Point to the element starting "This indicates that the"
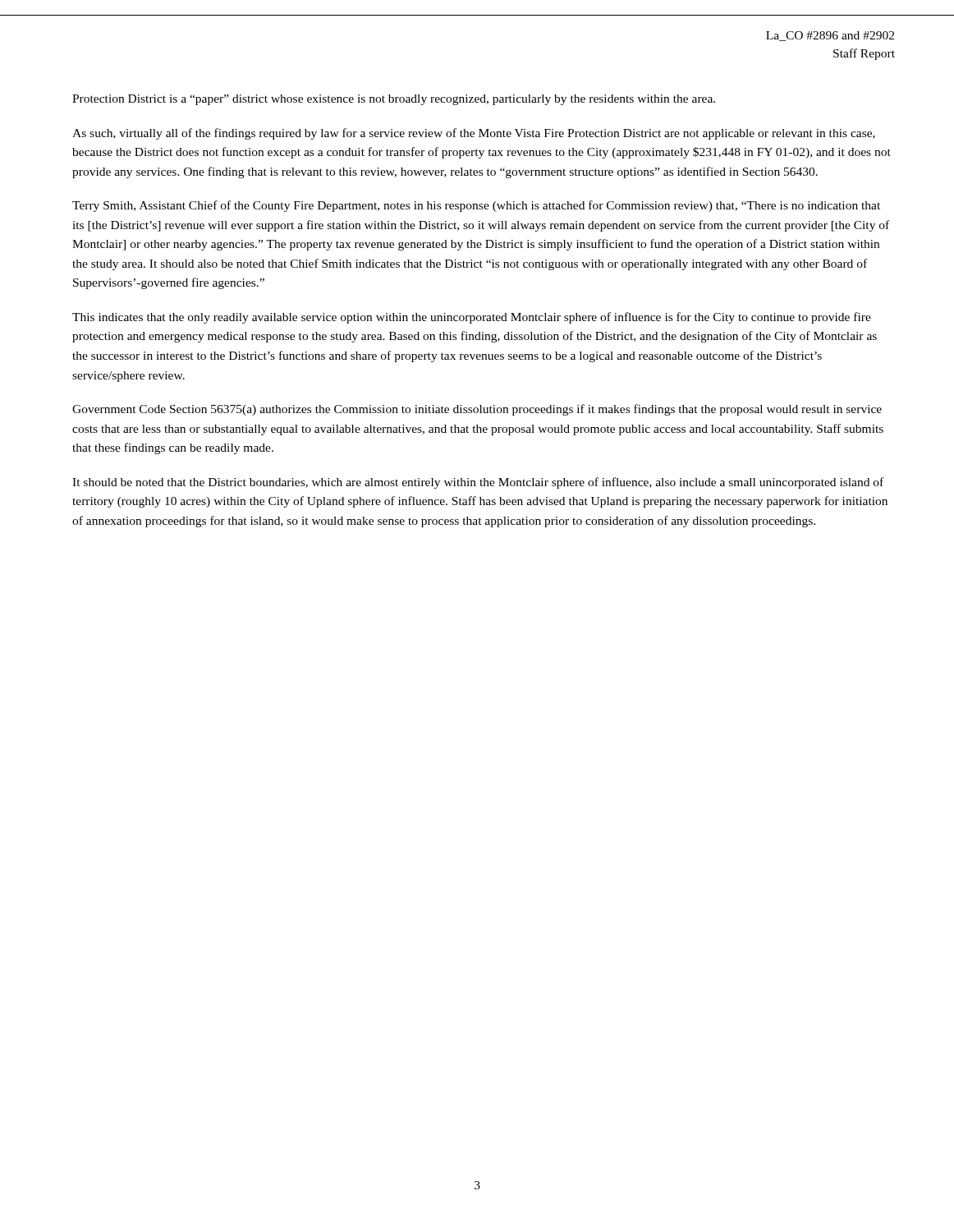The width and height of the screenshot is (954, 1232). pos(484,346)
